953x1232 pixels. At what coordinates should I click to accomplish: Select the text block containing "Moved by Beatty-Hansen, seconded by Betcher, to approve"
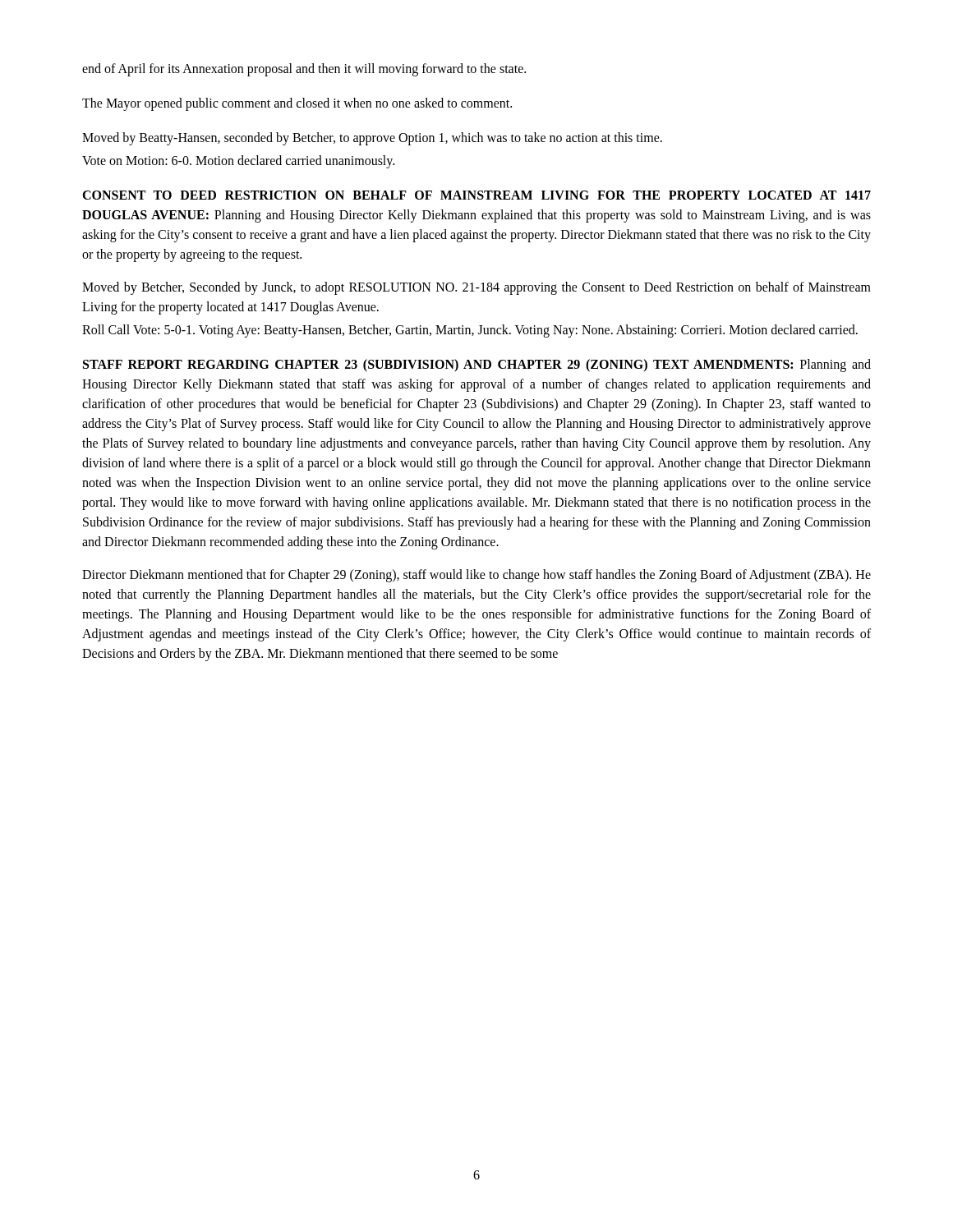point(372,138)
